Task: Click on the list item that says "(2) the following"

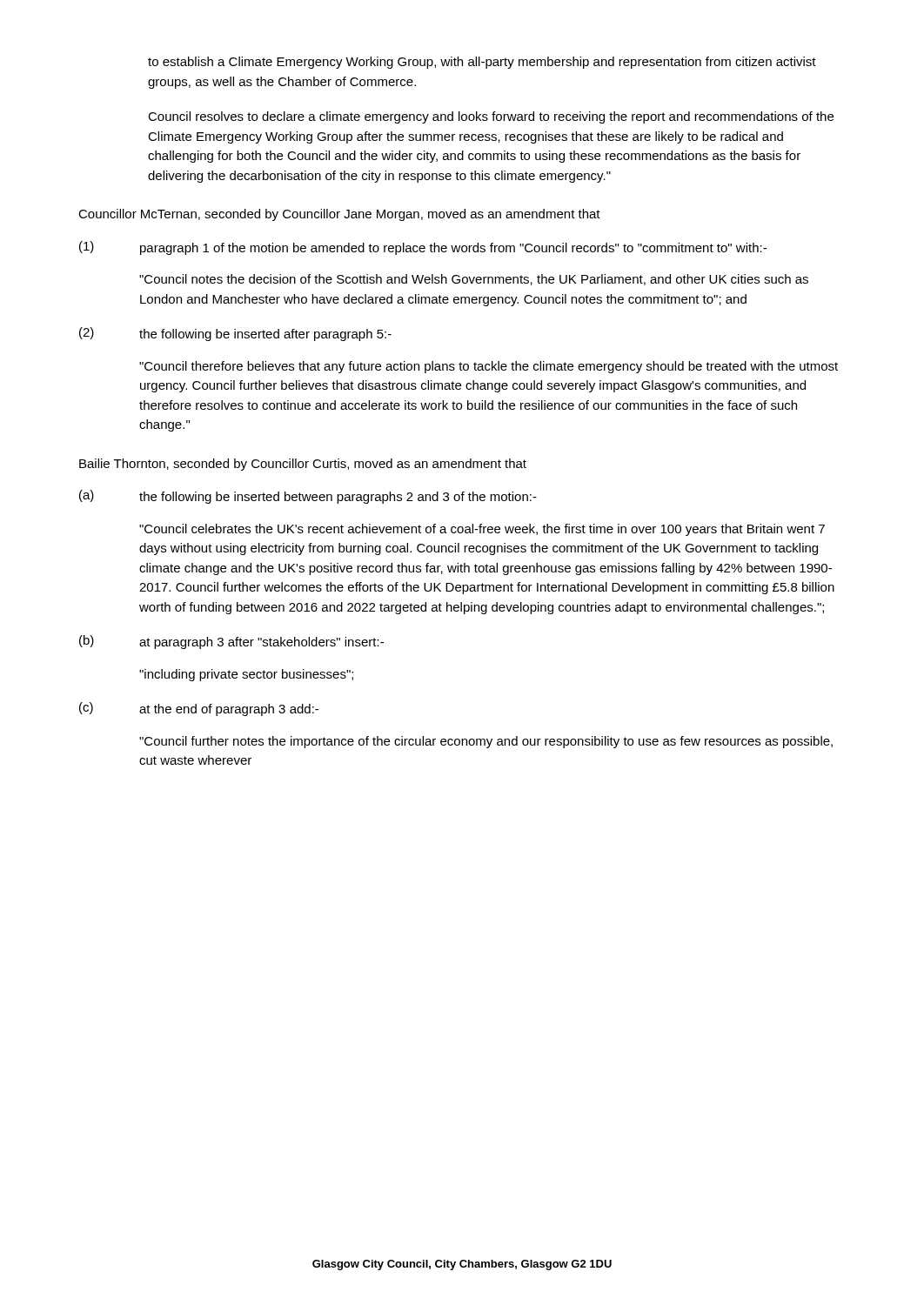Action: pyautogui.click(x=235, y=334)
